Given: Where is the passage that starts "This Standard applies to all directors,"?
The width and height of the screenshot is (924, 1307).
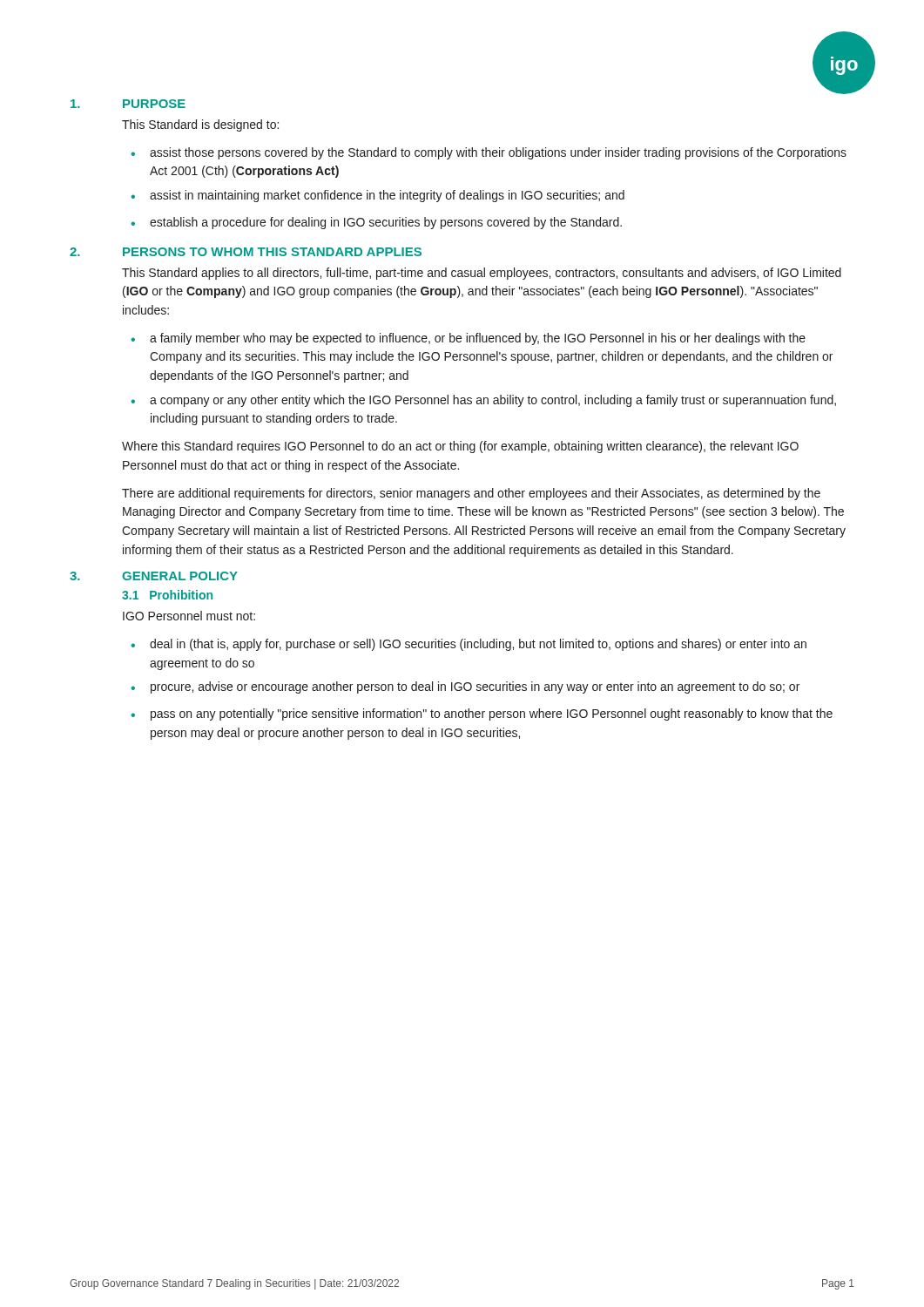Looking at the screenshot, I should tap(482, 291).
